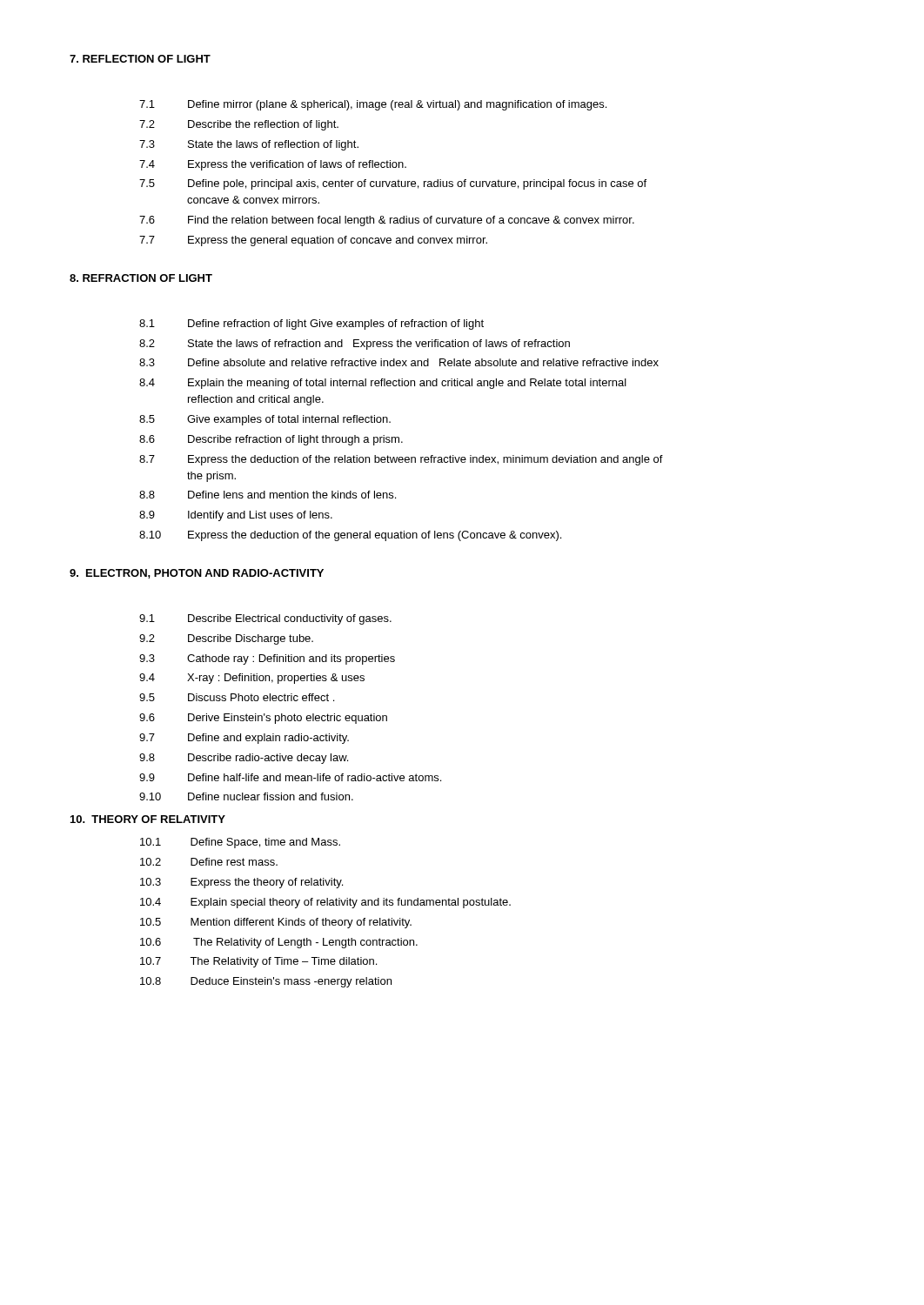Locate the list item that says "8.6 Describe refraction of light through a"
The height and width of the screenshot is (1305, 924).
[271, 440]
